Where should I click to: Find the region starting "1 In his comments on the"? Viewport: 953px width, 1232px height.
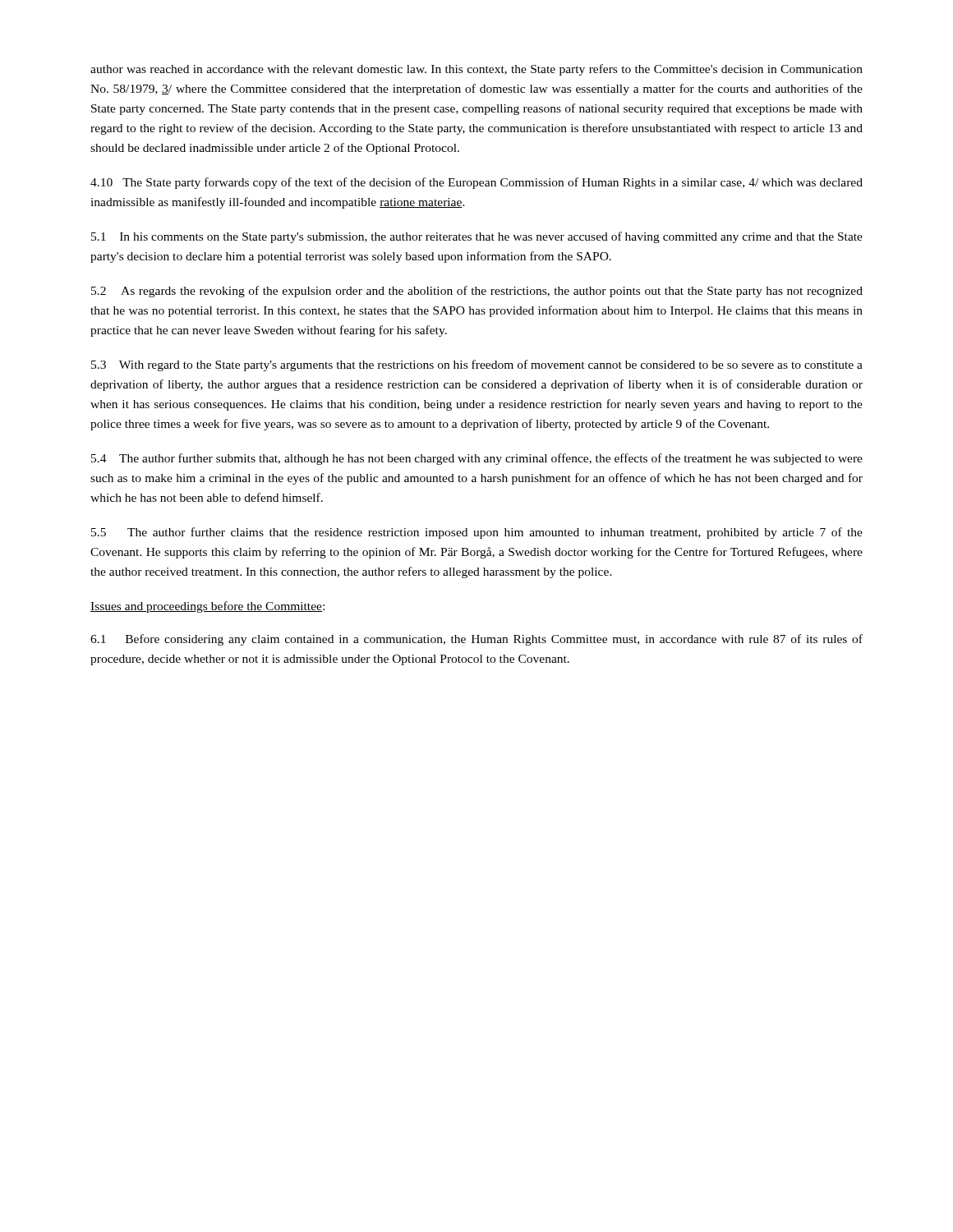[x=476, y=247]
